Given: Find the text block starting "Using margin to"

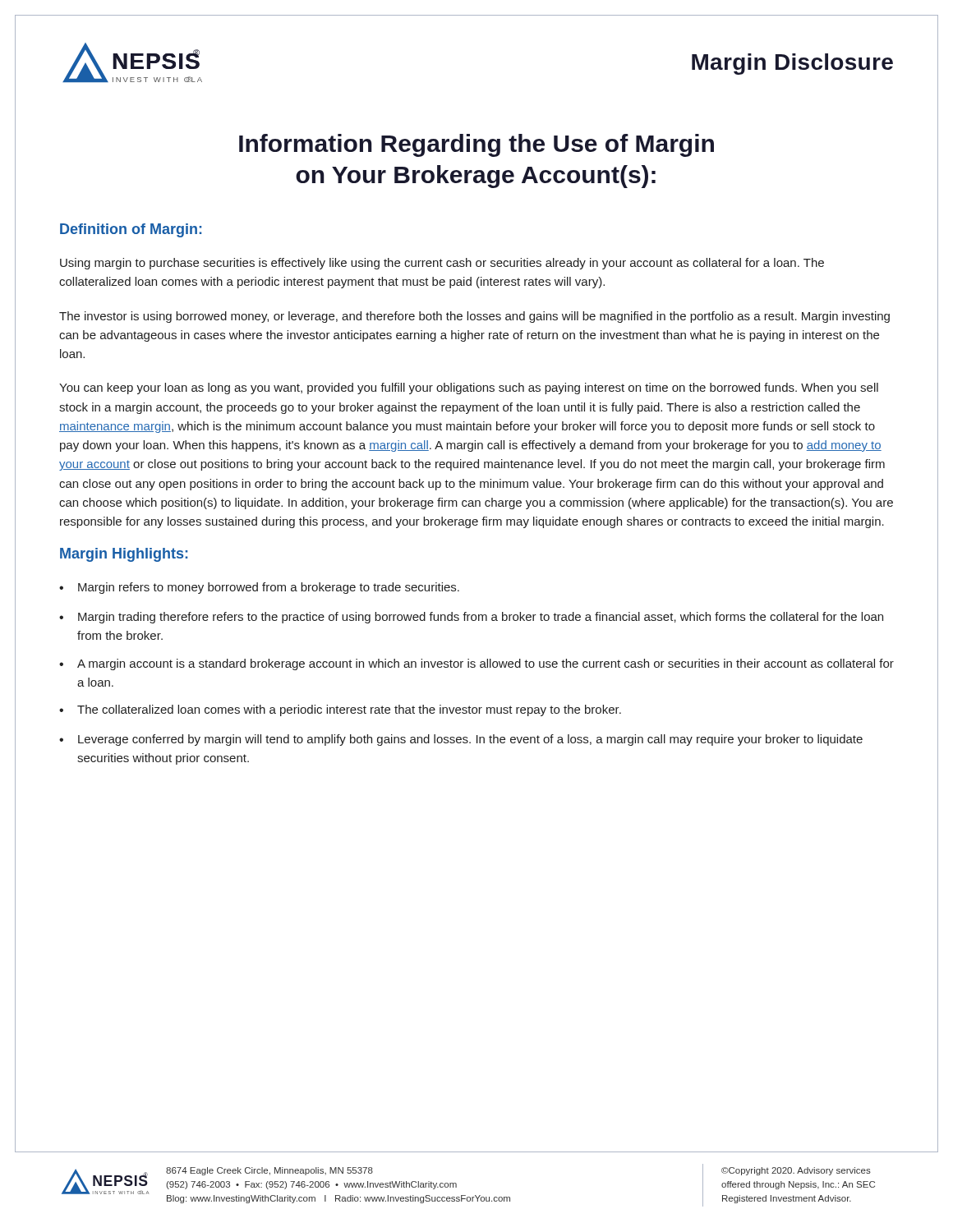Looking at the screenshot, I should 442,272.
